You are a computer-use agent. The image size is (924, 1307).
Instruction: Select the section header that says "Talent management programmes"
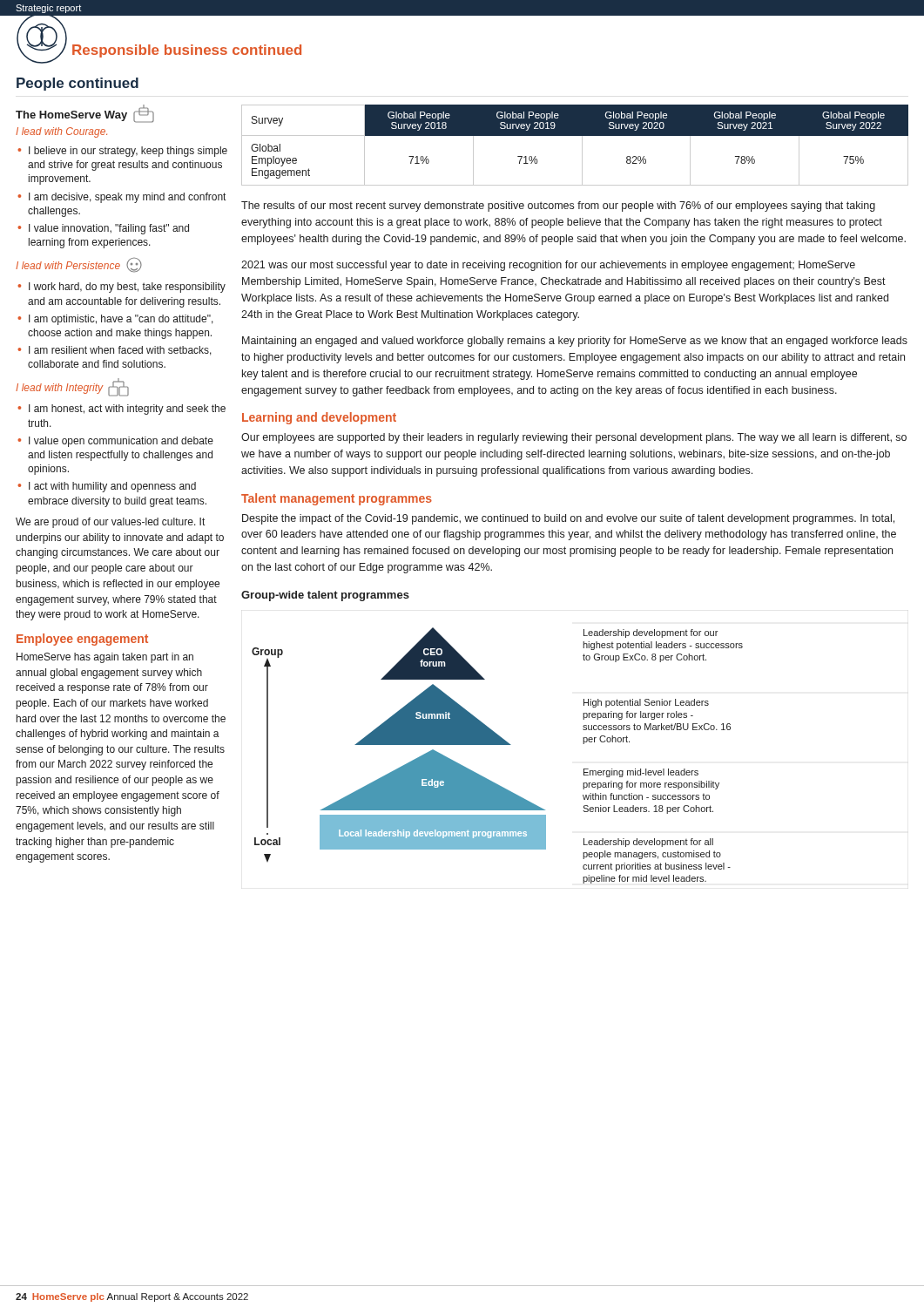pyautogui.click(x=337, y=498)
